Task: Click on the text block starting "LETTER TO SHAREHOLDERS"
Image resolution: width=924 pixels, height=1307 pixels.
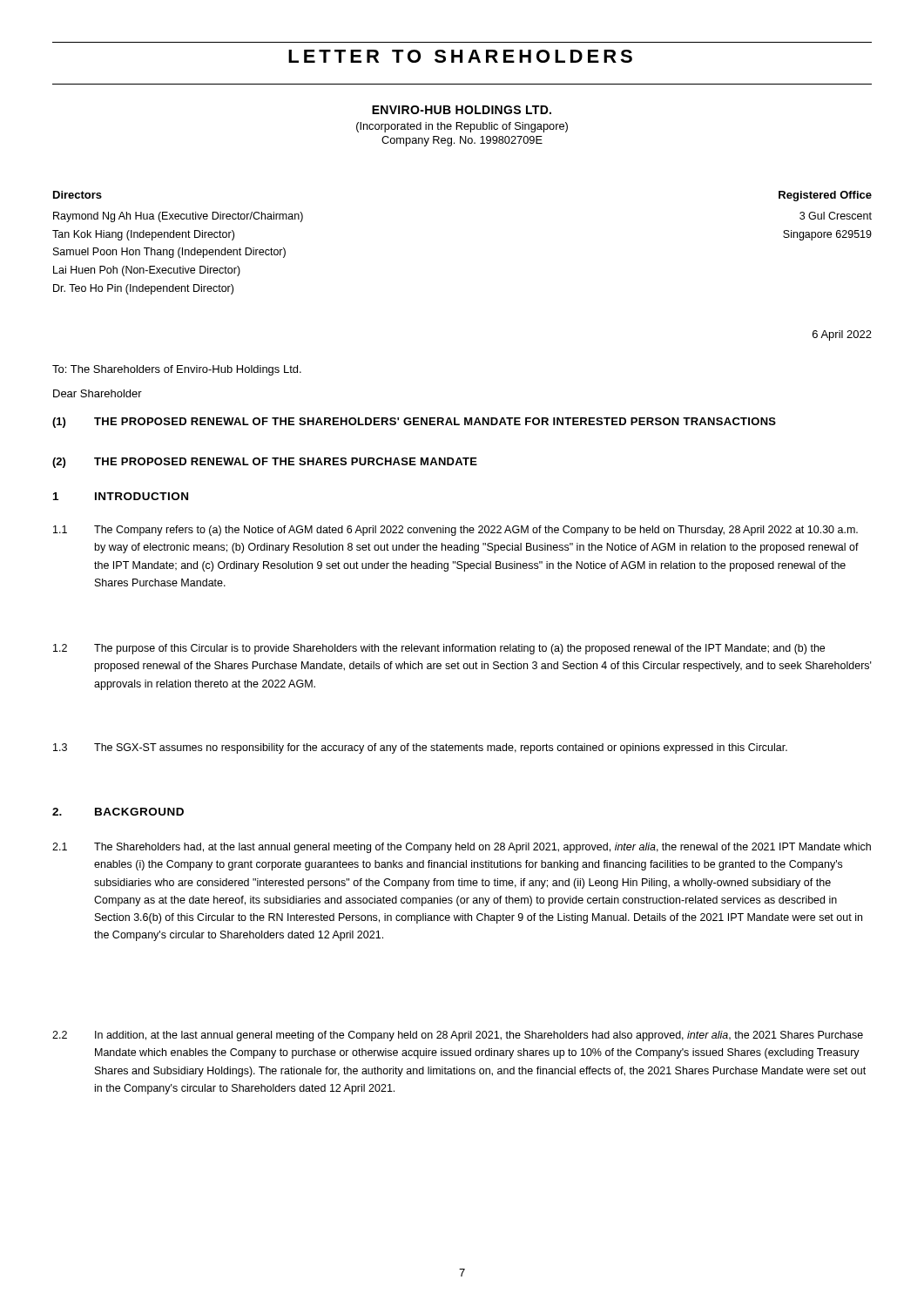Action: [462, 56]
